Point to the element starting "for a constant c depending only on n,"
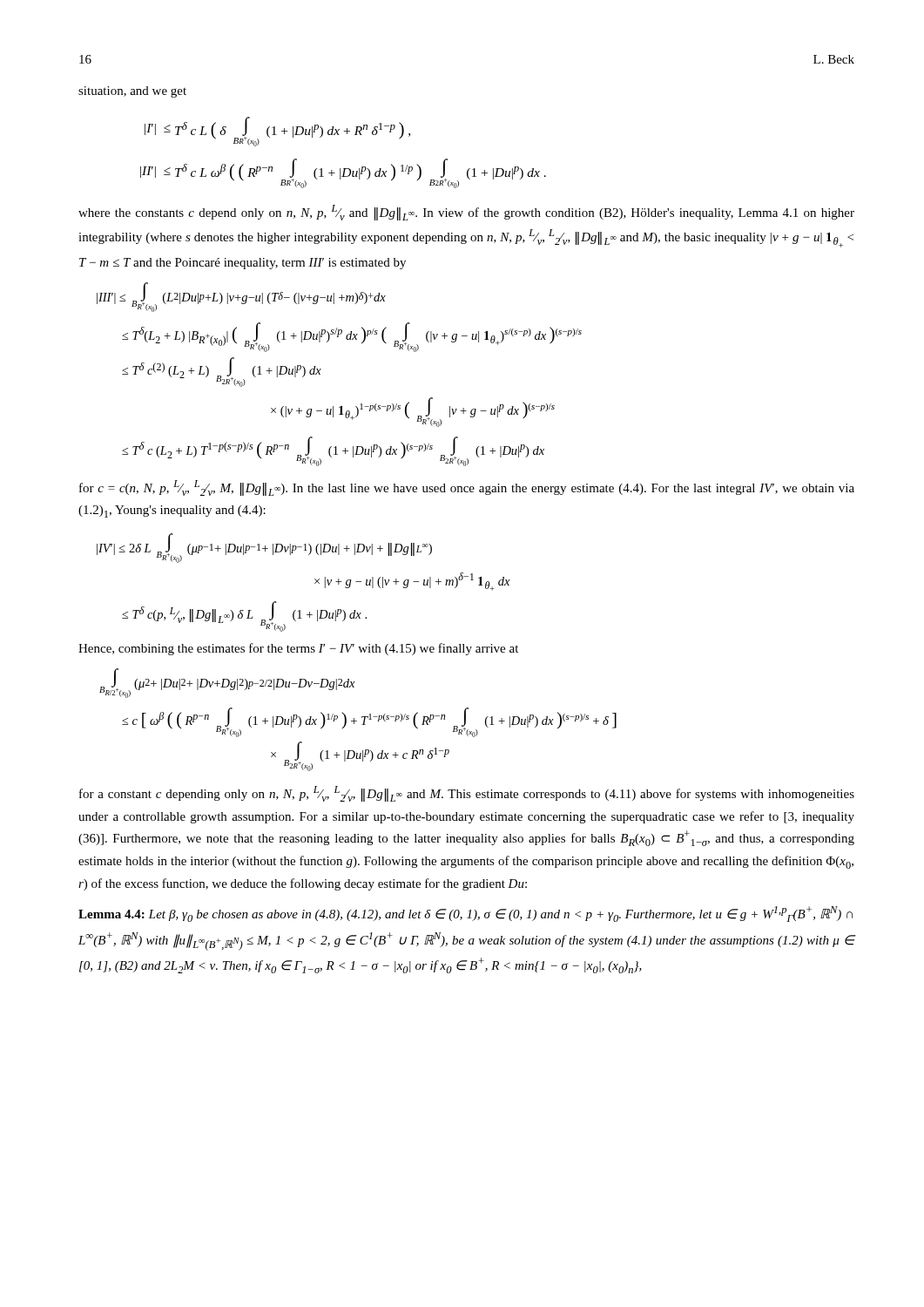This screenshot has width=924, height=1307. 466,837
